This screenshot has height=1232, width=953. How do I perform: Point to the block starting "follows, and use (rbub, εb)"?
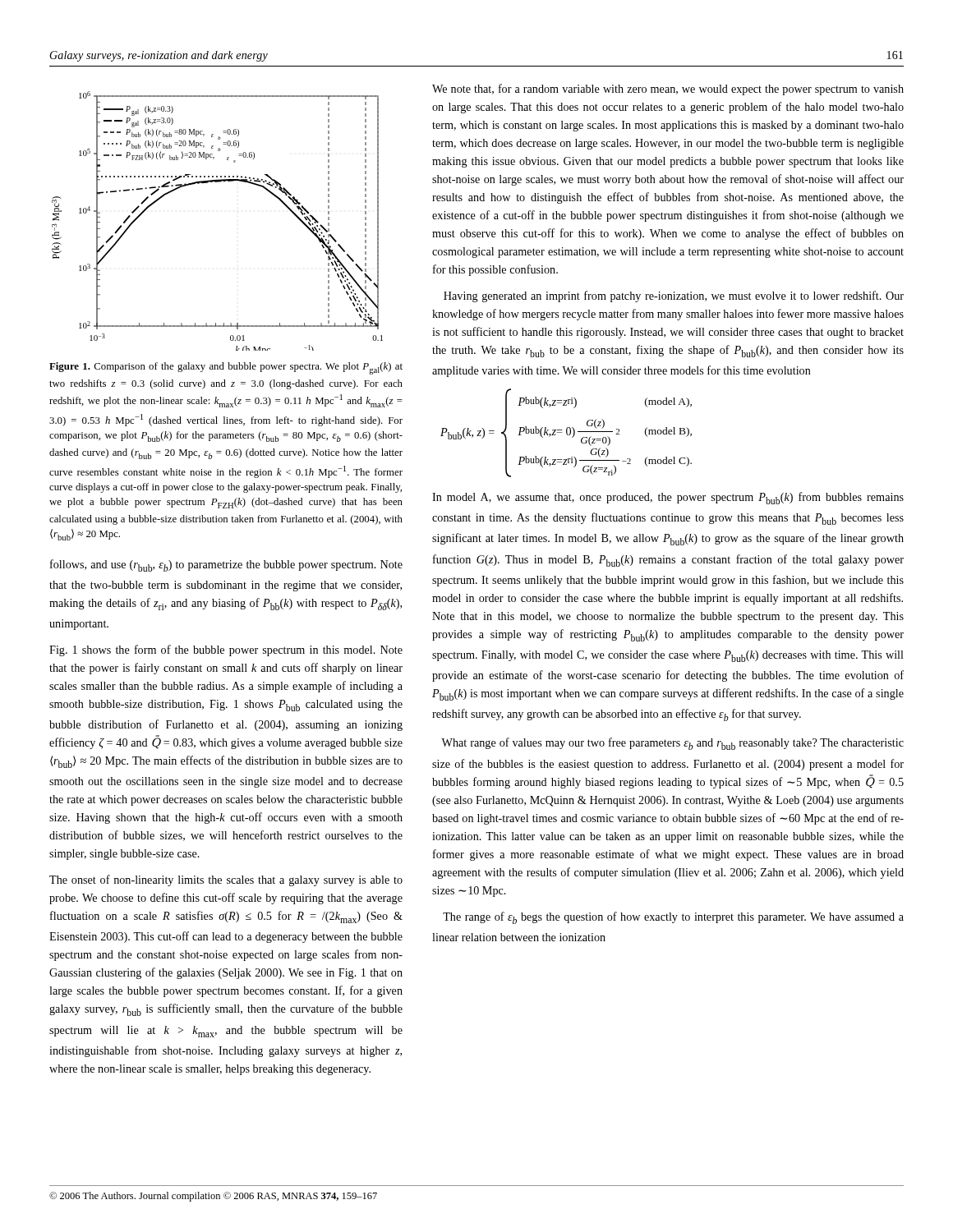tap(226, 594)
